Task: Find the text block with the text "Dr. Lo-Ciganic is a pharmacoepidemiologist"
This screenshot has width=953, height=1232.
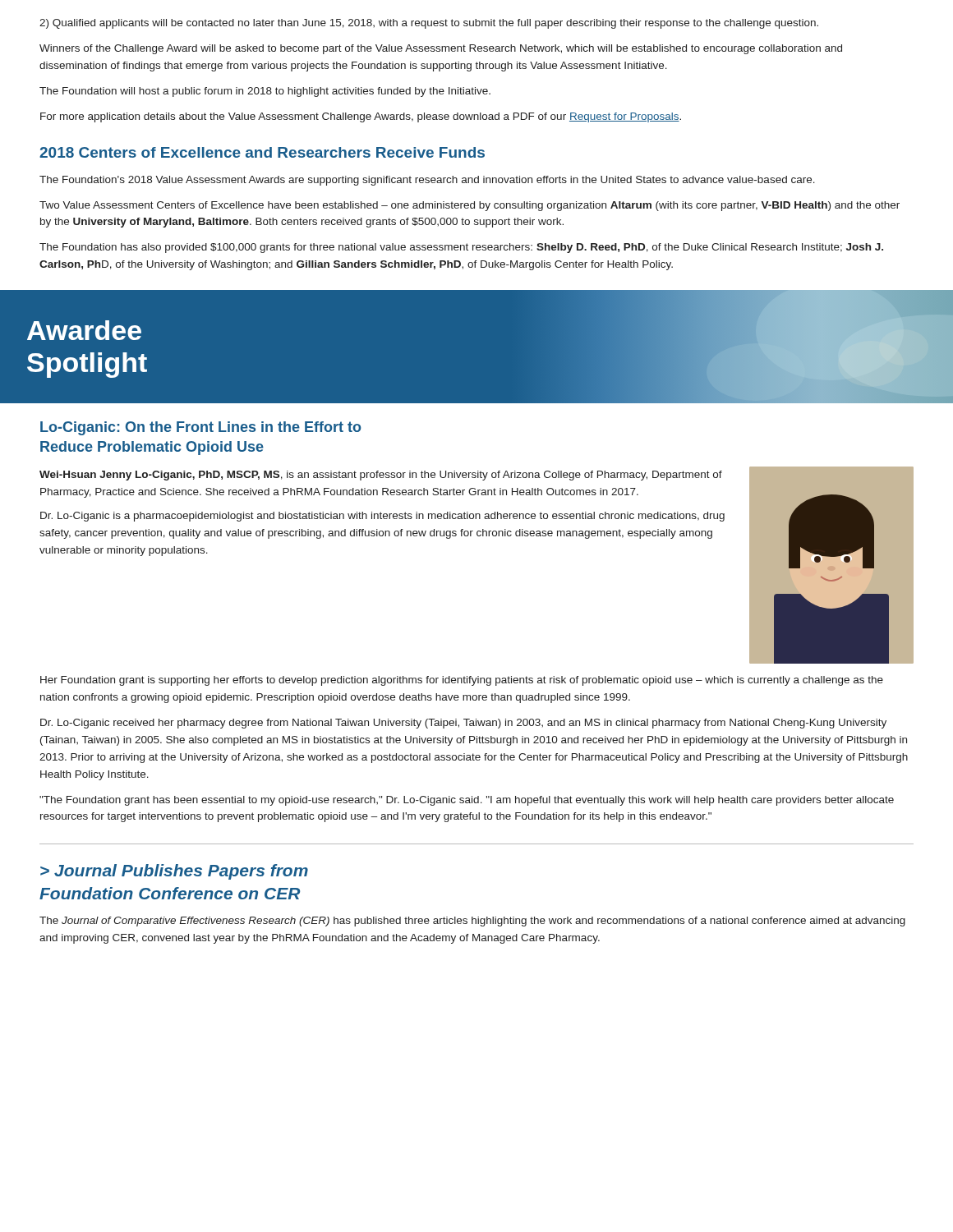Action: pyautogui.click(x=382, y=532)
